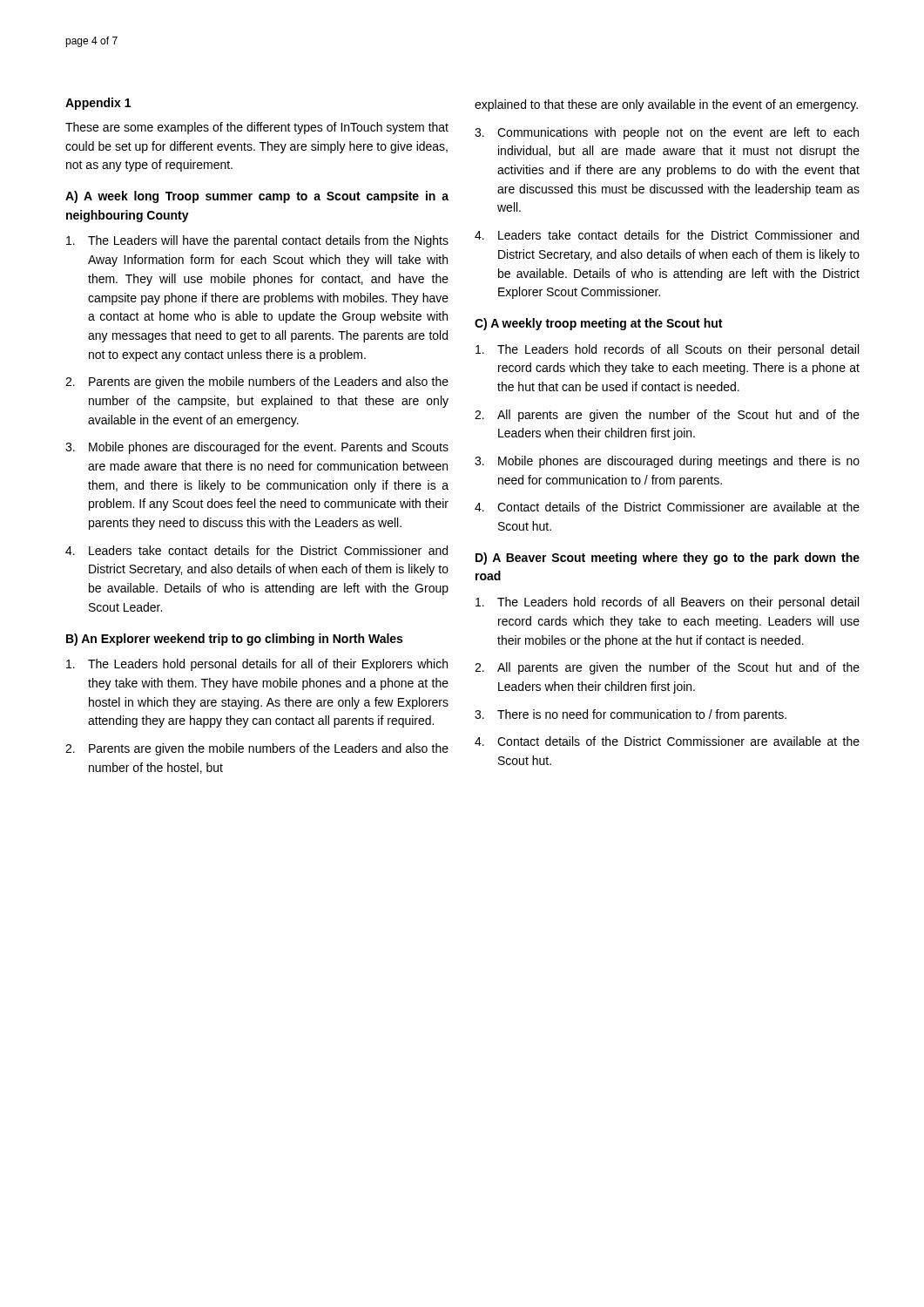The image size is (924, 1307).
Task: Navigate to the text block starting "The Leaders will"
Action: 257,298
